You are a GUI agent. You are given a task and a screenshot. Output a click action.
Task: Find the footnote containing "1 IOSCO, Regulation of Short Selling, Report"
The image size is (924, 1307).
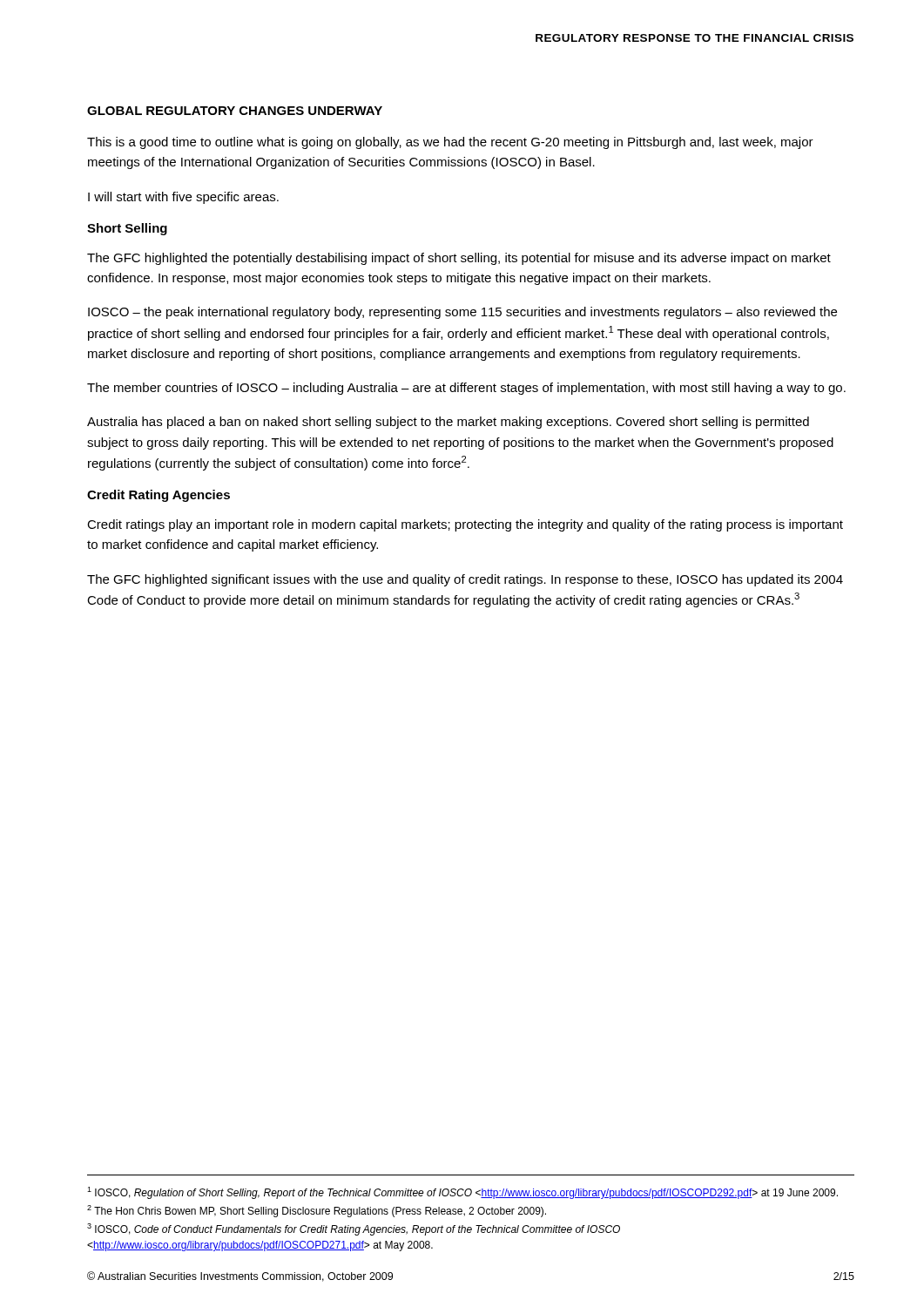click(471, 1219)
